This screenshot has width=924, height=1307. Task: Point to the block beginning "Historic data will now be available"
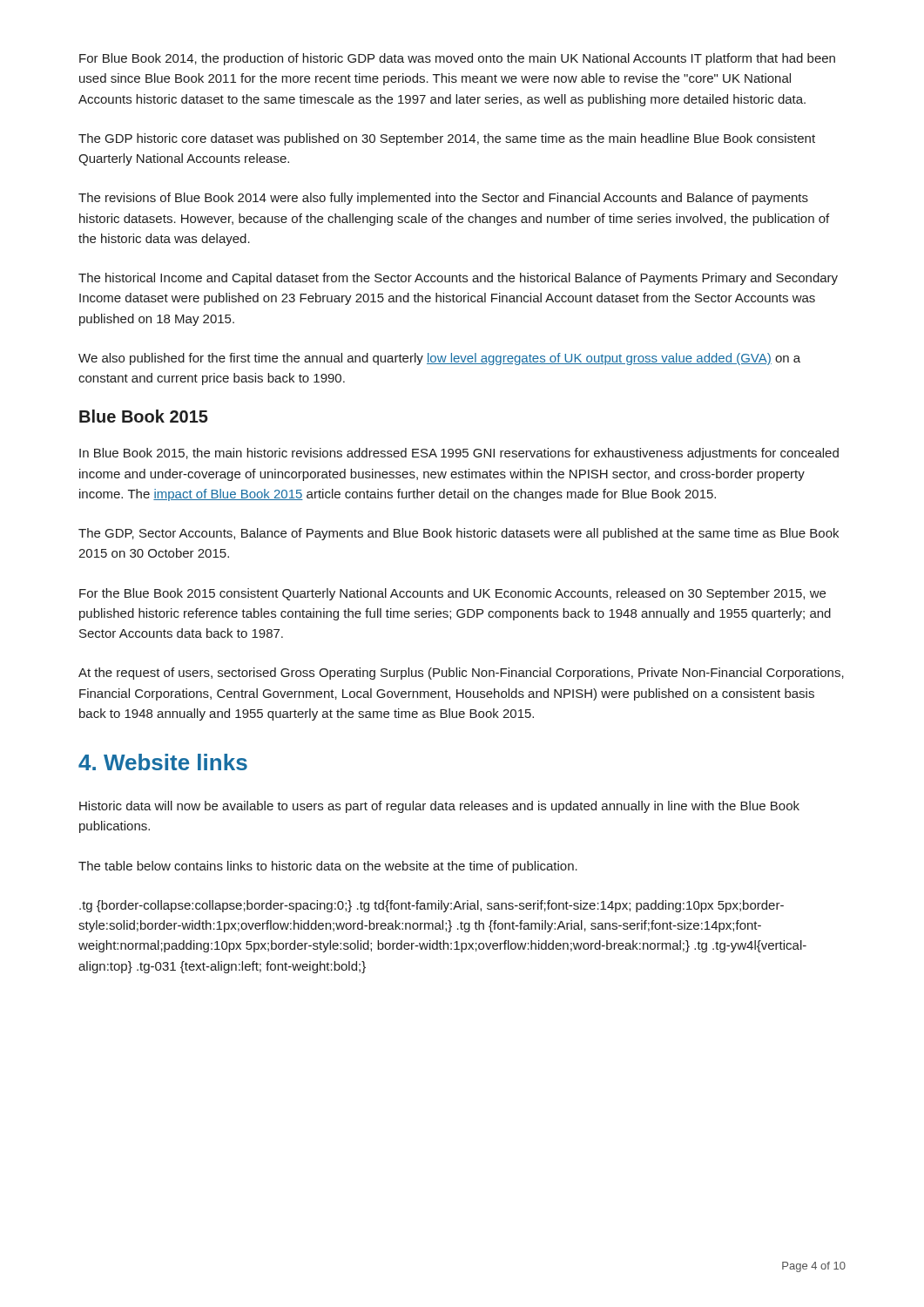coord(439,816)
